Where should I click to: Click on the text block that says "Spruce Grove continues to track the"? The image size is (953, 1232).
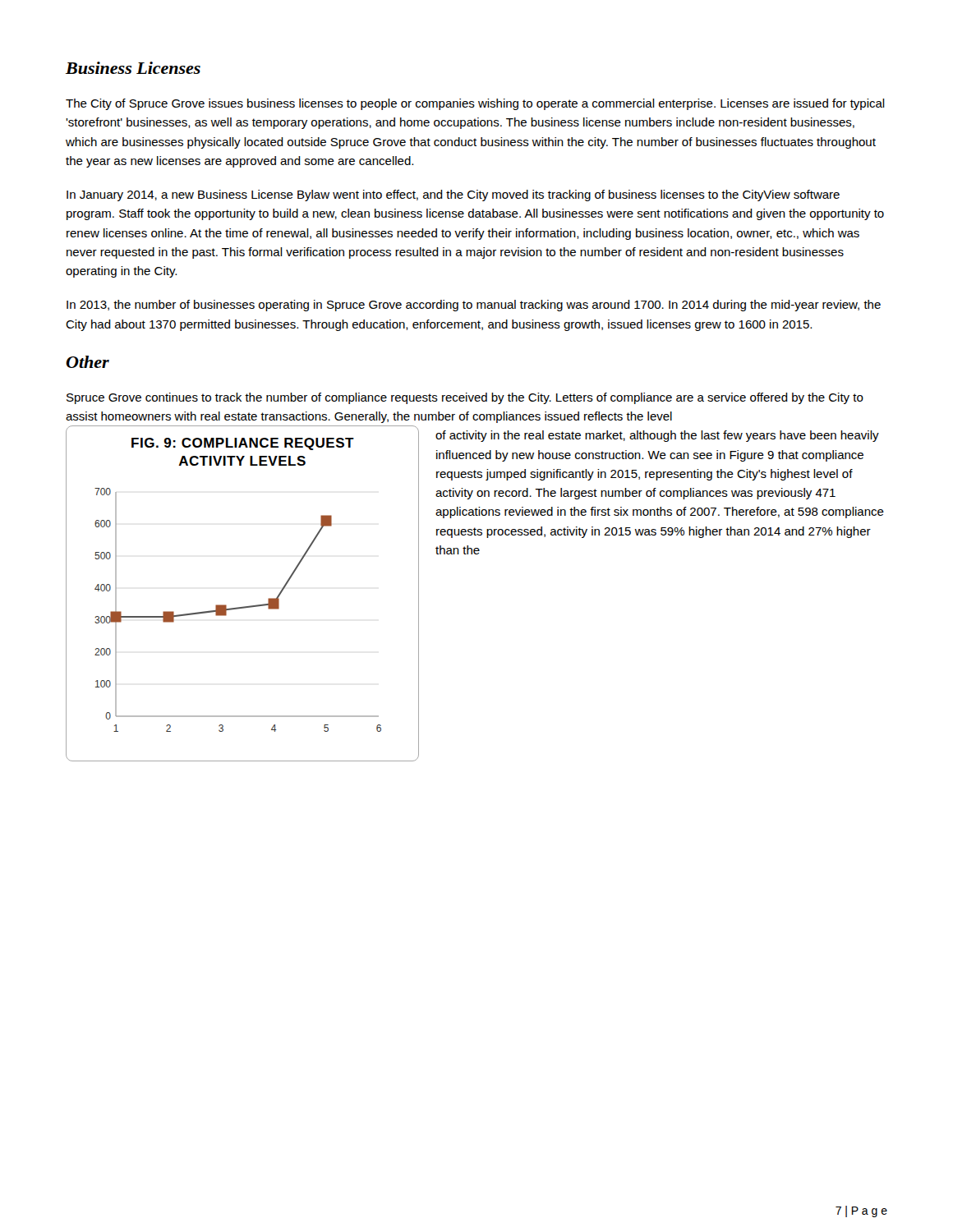[x=464, y=406]
